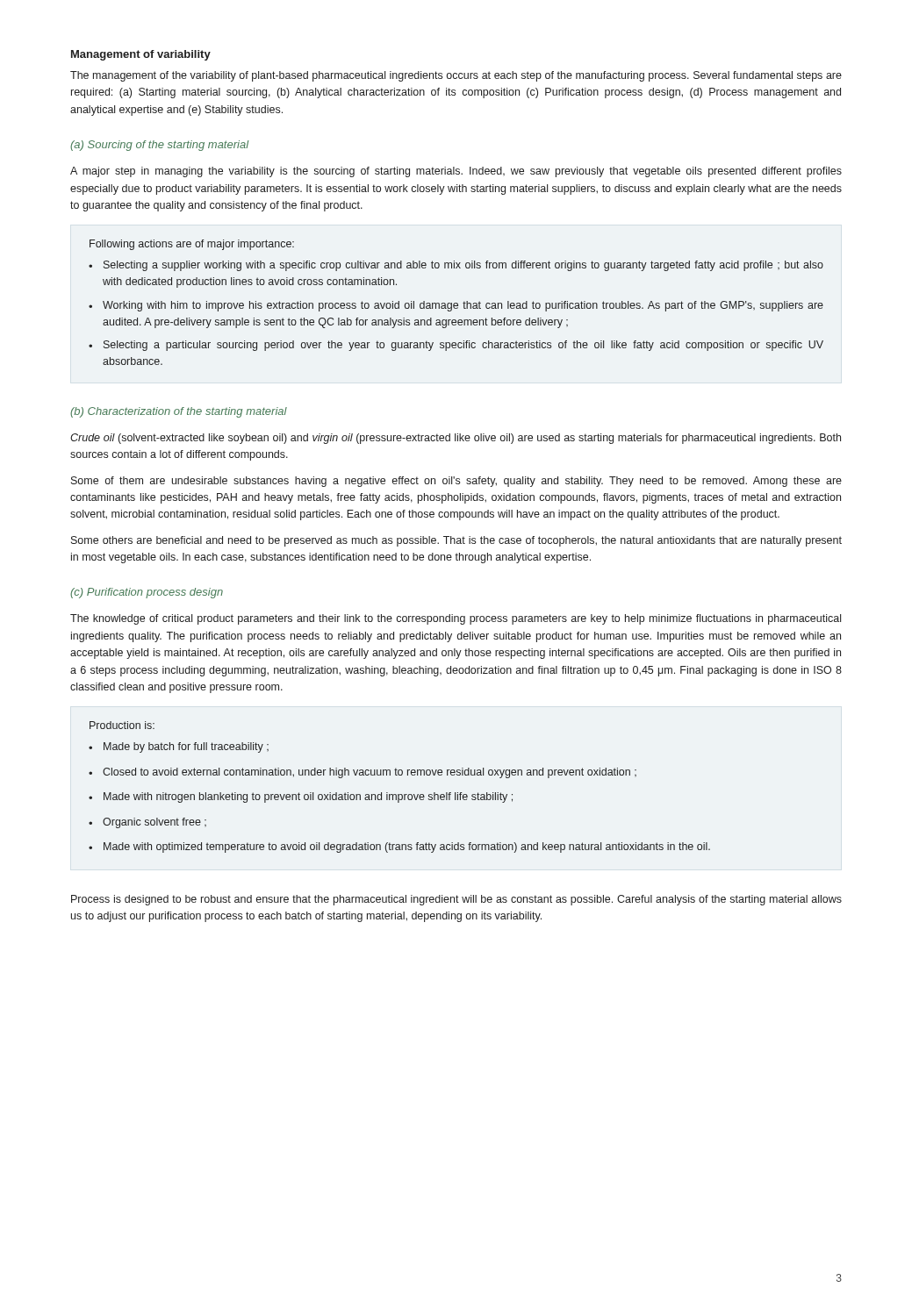
Task: Select the text block that says "Crude oil (solvent-extracted"
Action: [456, 446]
